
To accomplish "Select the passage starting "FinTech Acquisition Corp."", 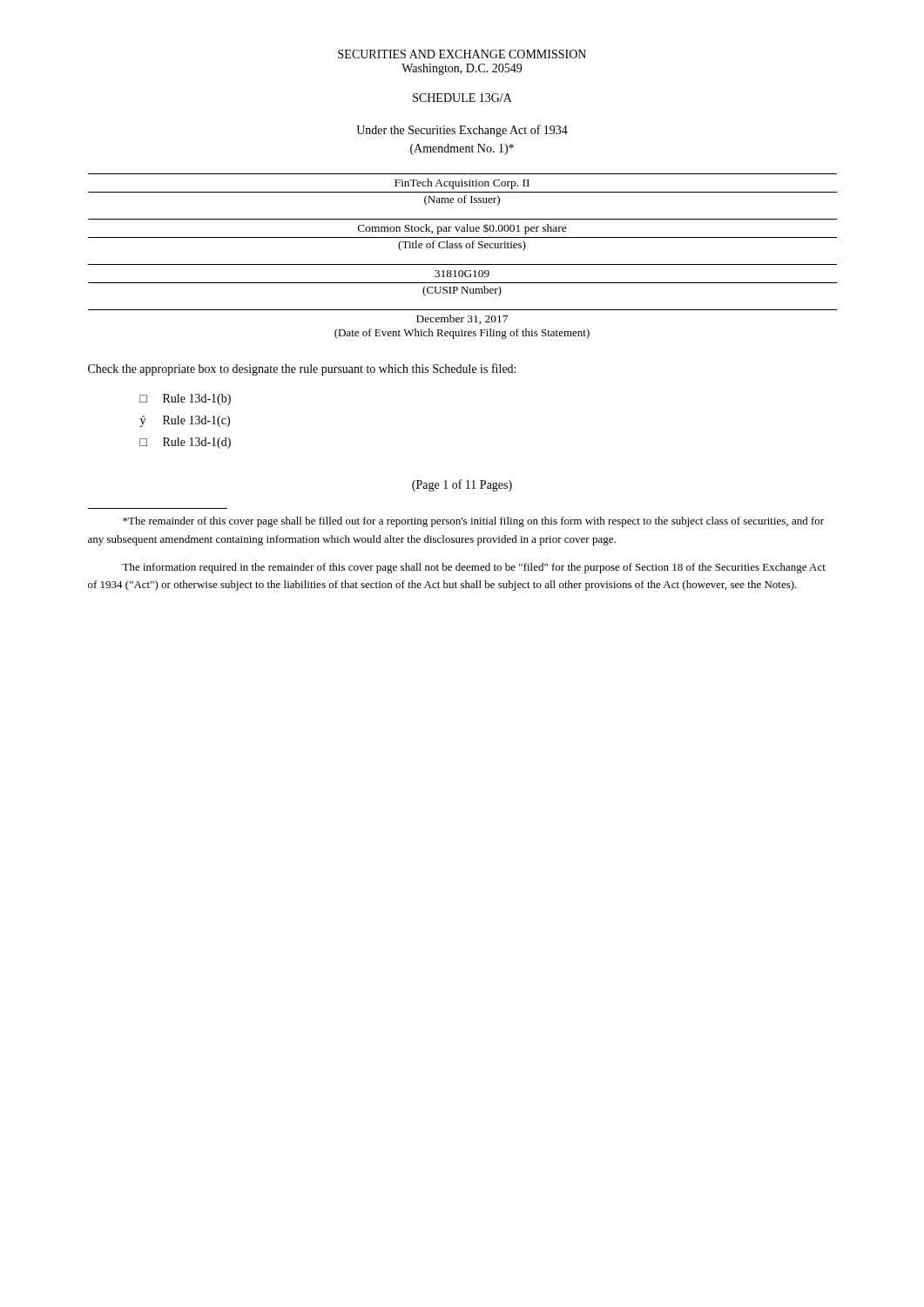I will click(462, 190).
